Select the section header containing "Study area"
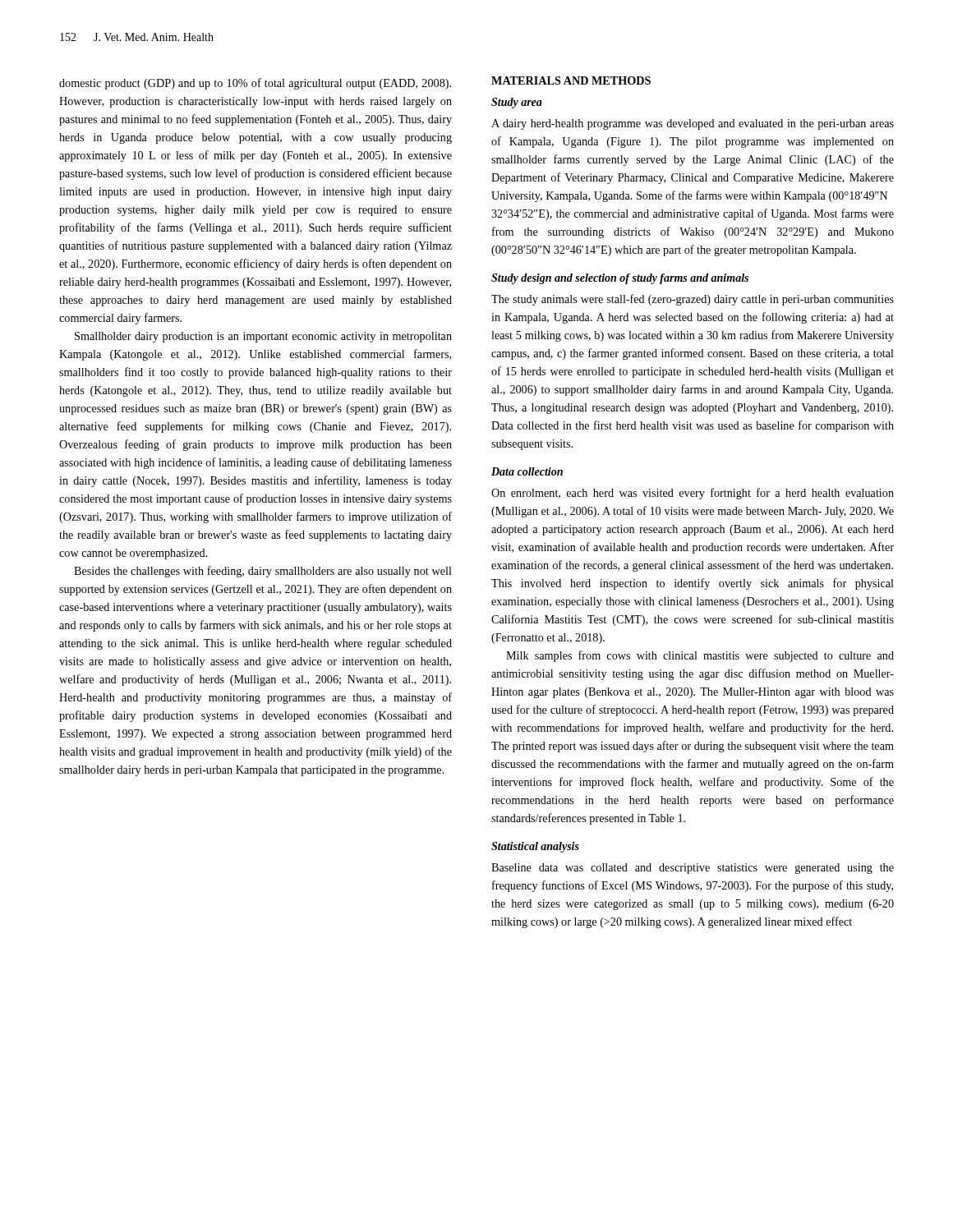The image size is (953, 1232). pos(517,102)
